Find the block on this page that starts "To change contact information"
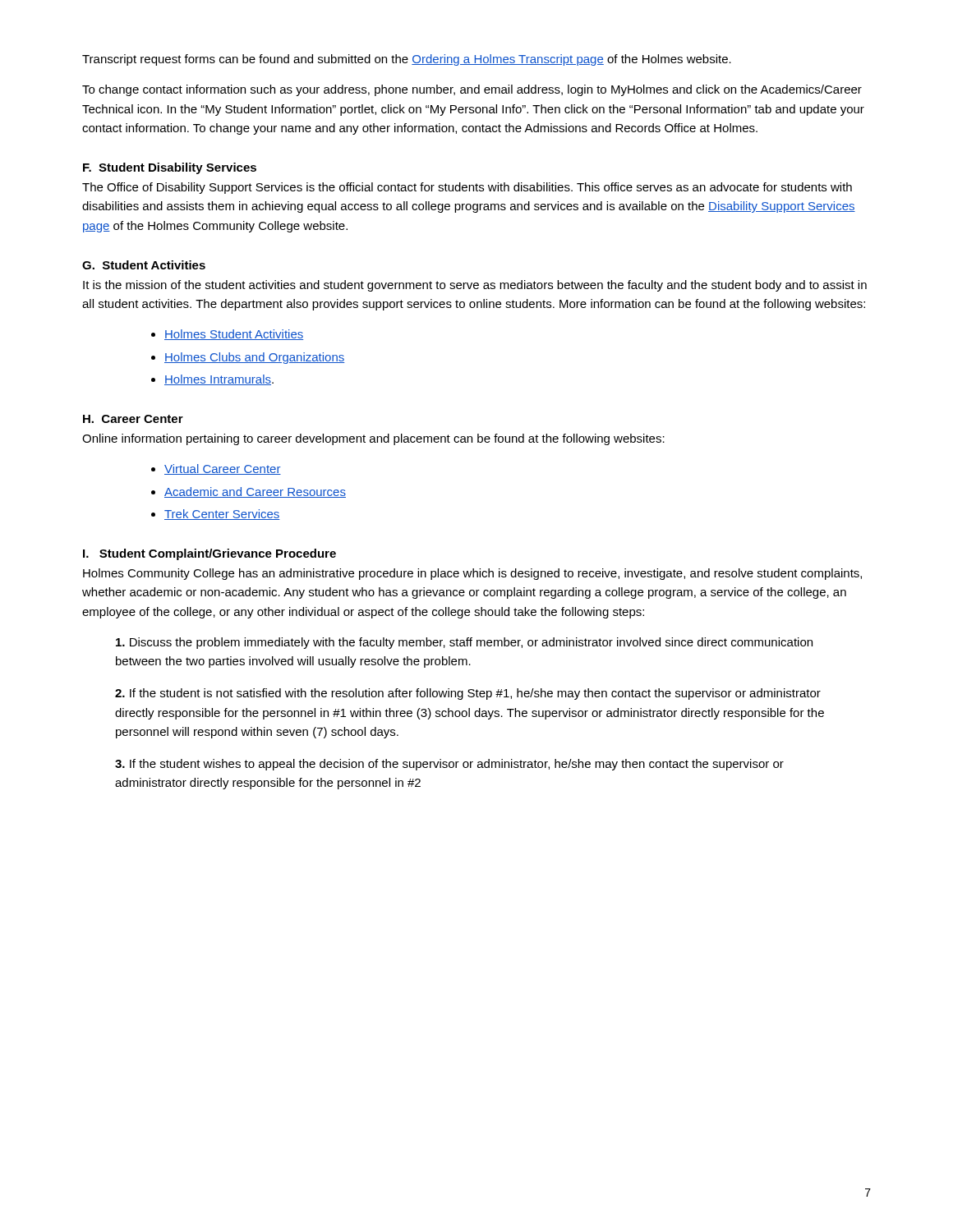Screen dimensions: 1232x953 click(473, 108)
